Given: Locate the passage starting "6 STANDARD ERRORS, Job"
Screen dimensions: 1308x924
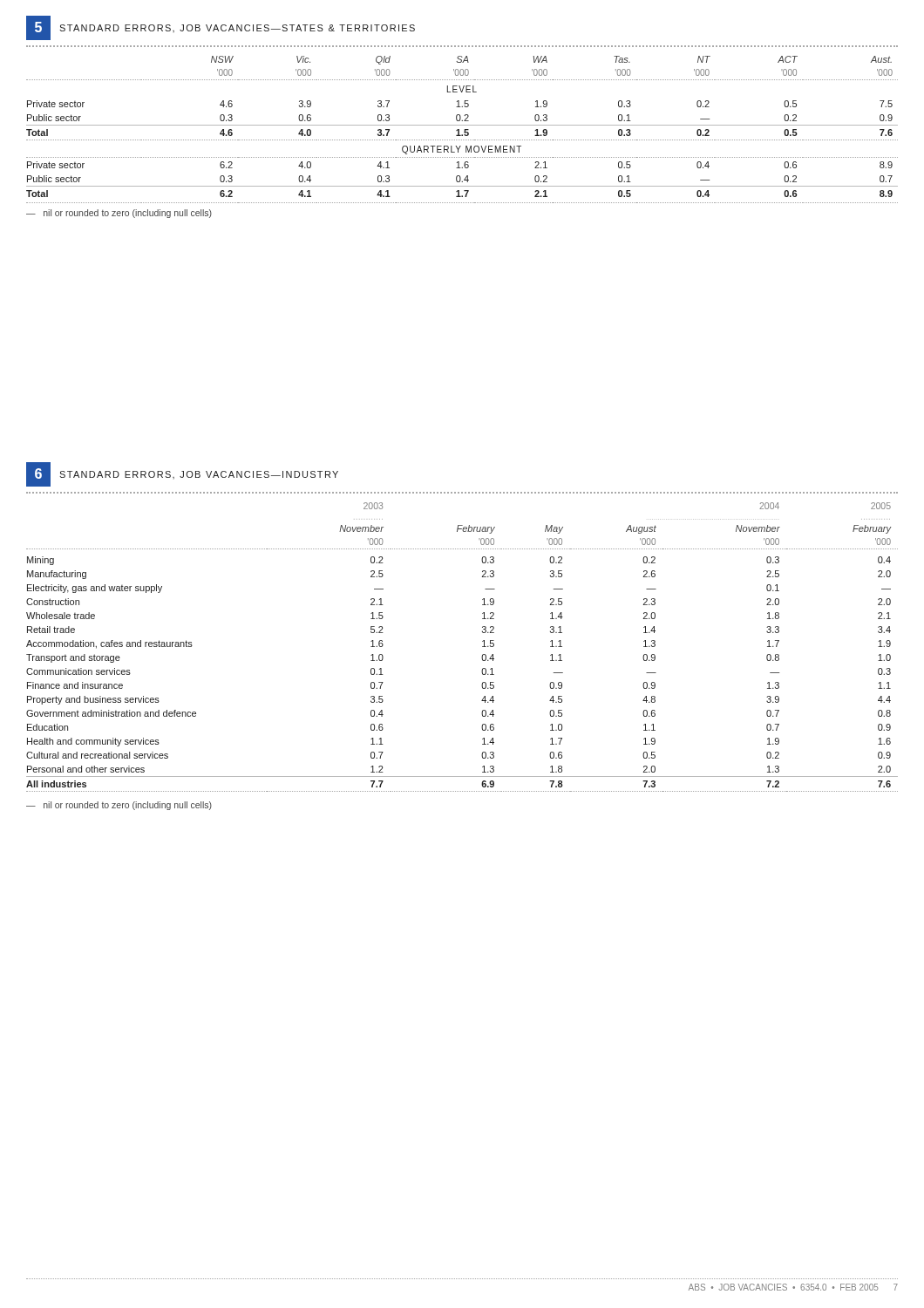Looking at the screenshot, I should [x=183, y=474].
